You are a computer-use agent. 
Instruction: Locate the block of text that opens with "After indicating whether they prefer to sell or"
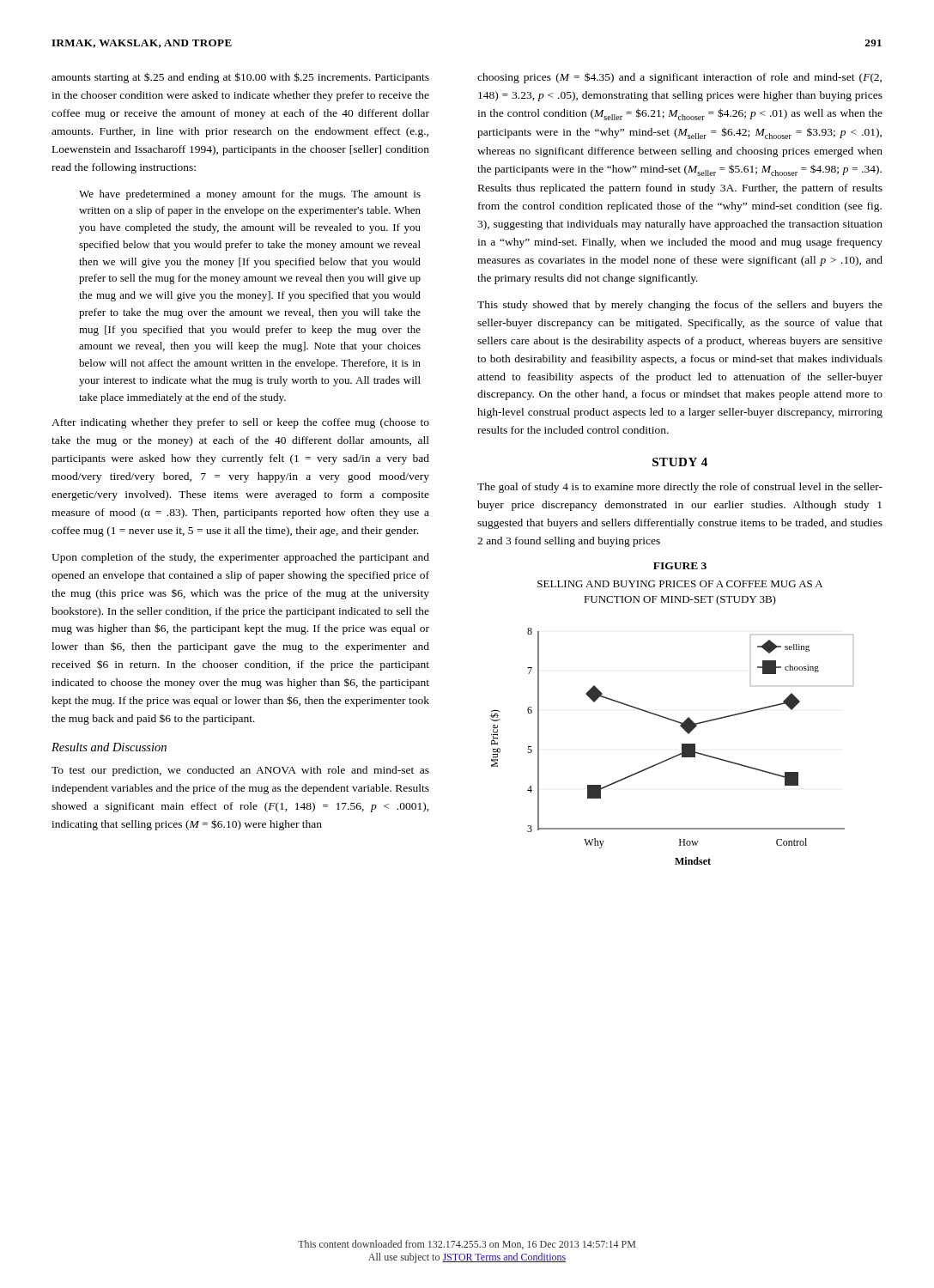click(240, 477)
